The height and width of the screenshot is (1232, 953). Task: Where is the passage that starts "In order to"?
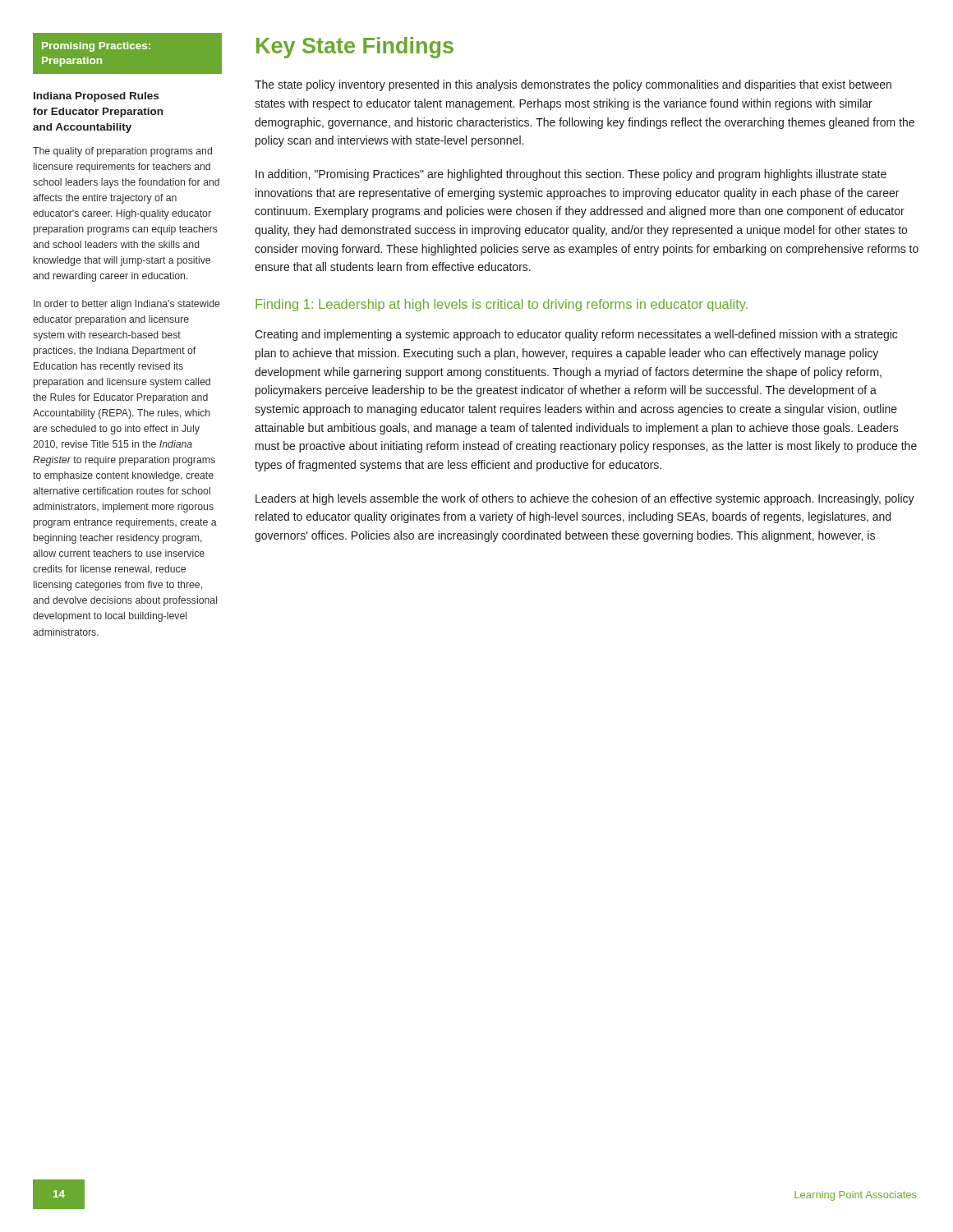[x=127, y=468]
